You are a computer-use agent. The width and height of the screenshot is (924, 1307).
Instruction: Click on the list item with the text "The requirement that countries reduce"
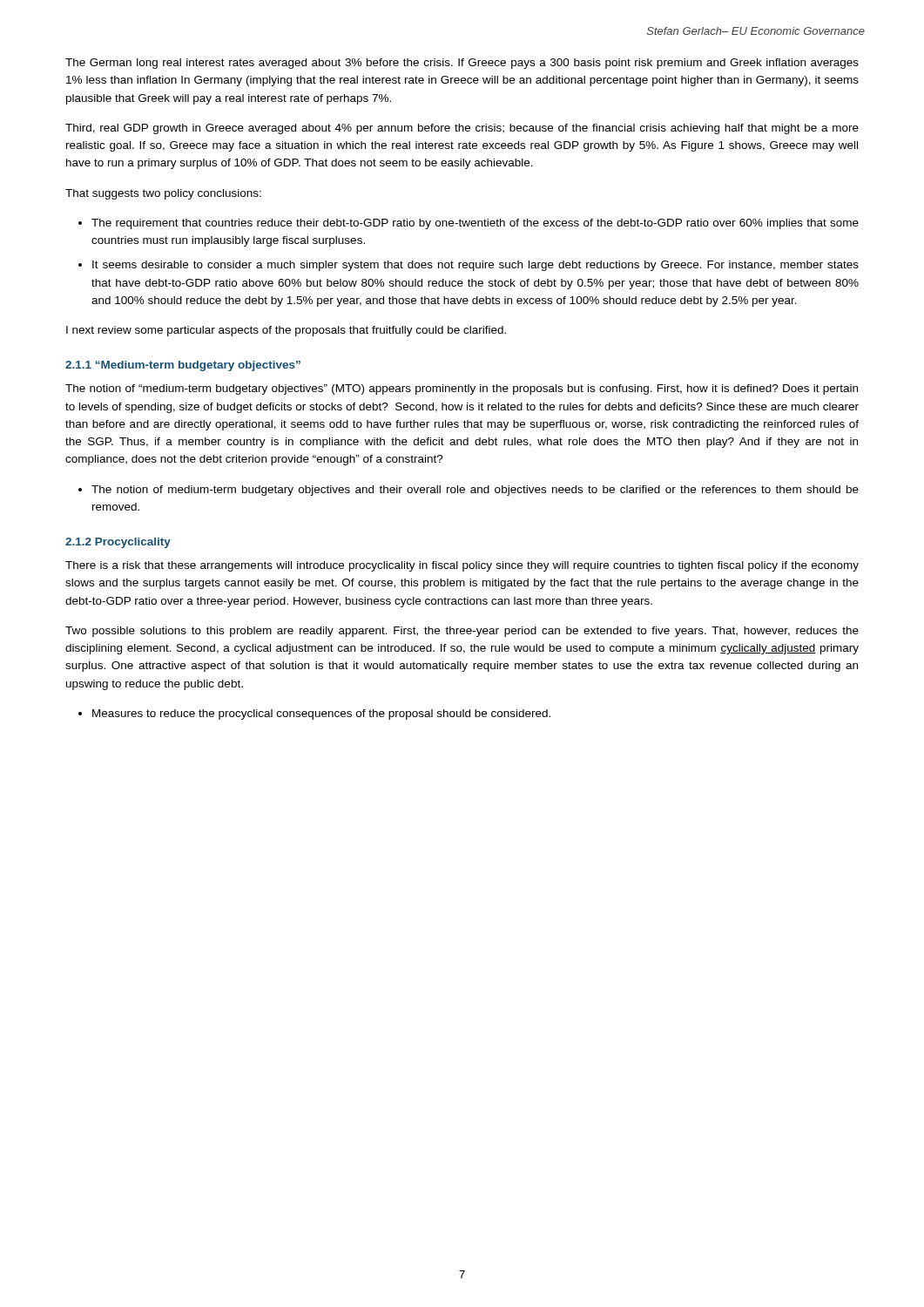[x=475, y=231]
